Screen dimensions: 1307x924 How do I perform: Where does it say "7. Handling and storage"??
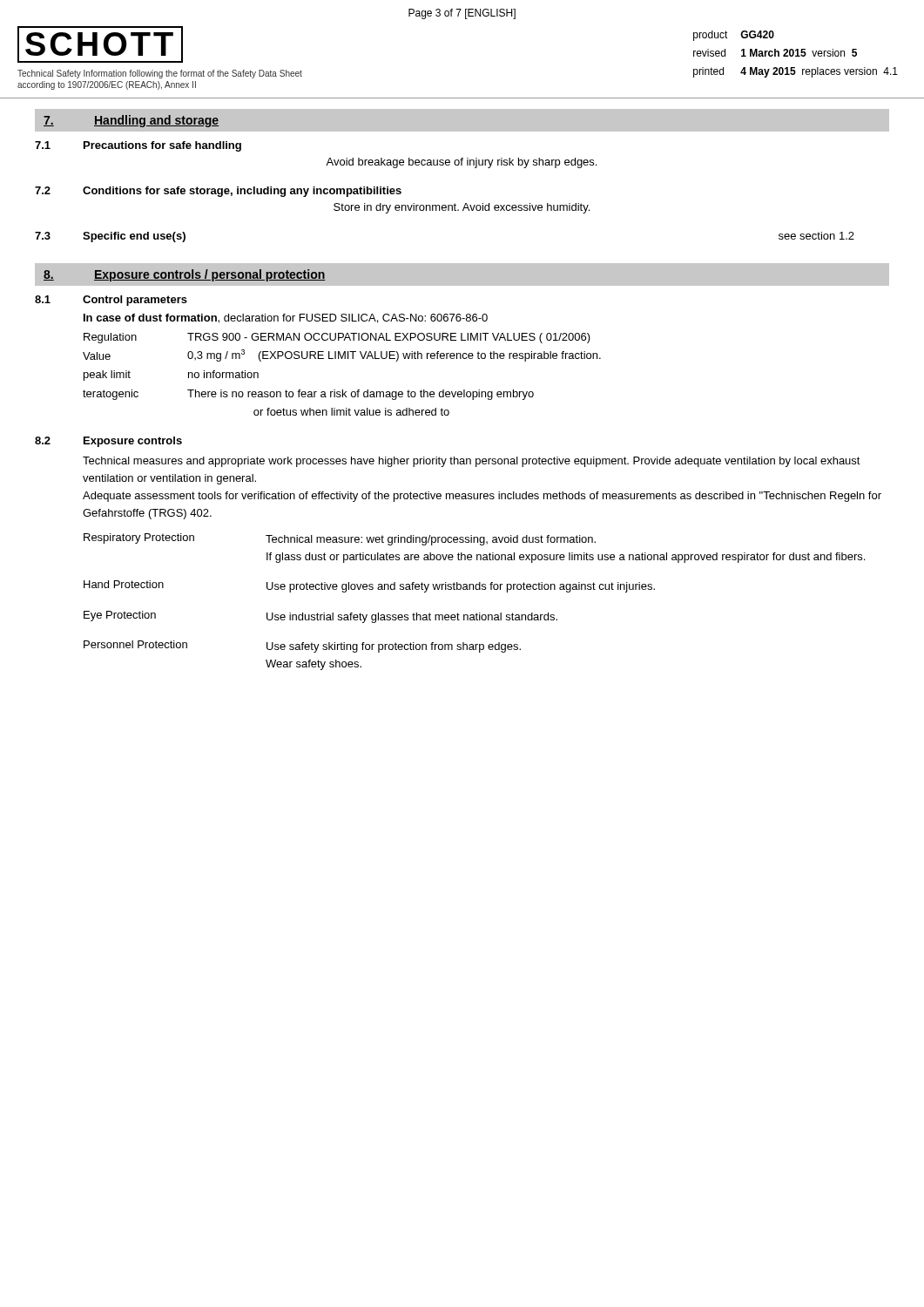pos(131,120)
